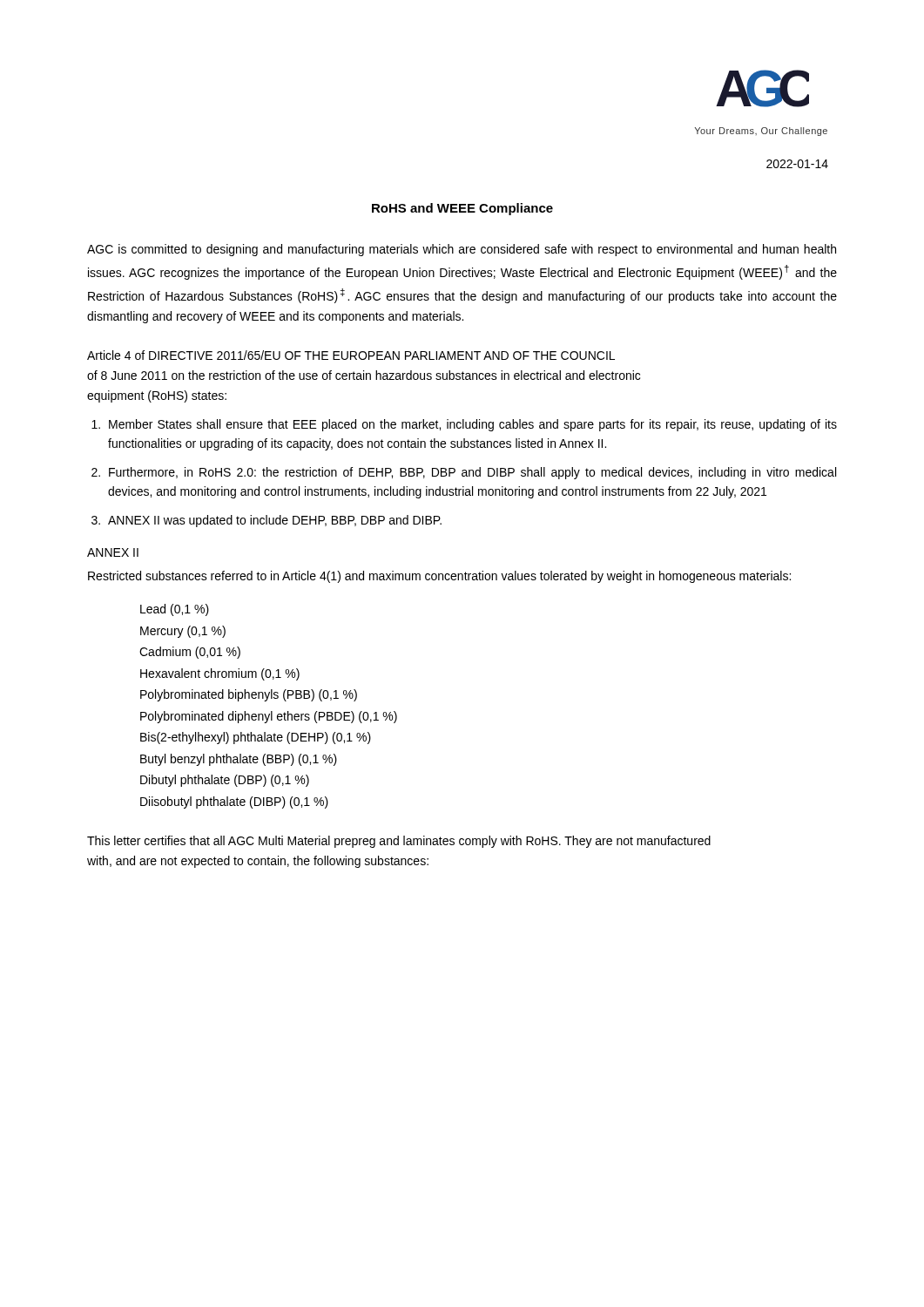The width and height of the screenshot is (924, 1307).
Task: Select the text starting "Polybrominated biphenyls (PBB) (0,1 %)"
Action: click(x=248, y=694)
